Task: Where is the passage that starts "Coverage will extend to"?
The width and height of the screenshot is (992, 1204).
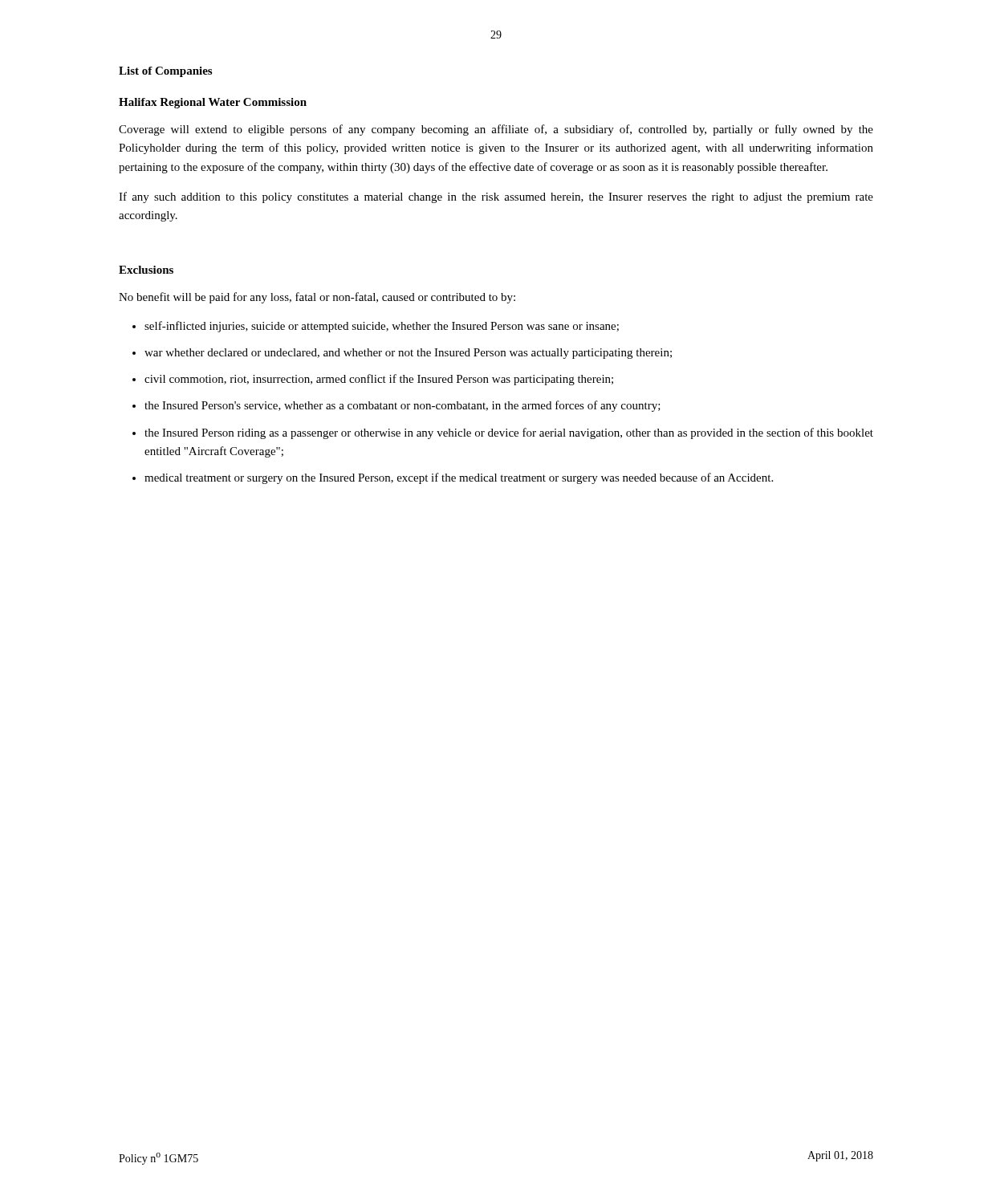Action: [496, 148]
